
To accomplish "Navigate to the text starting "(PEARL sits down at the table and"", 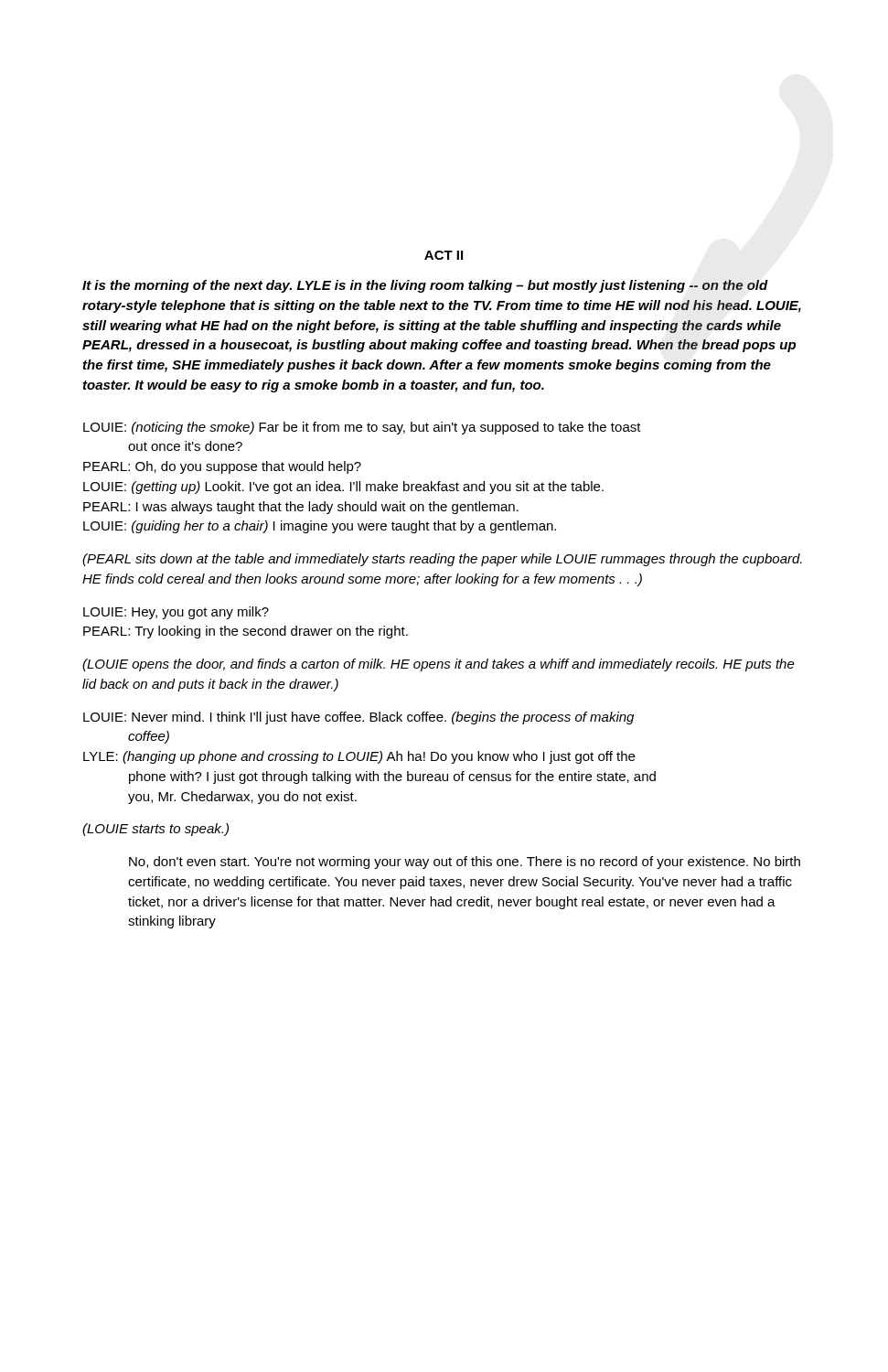I will click(443, 568).
